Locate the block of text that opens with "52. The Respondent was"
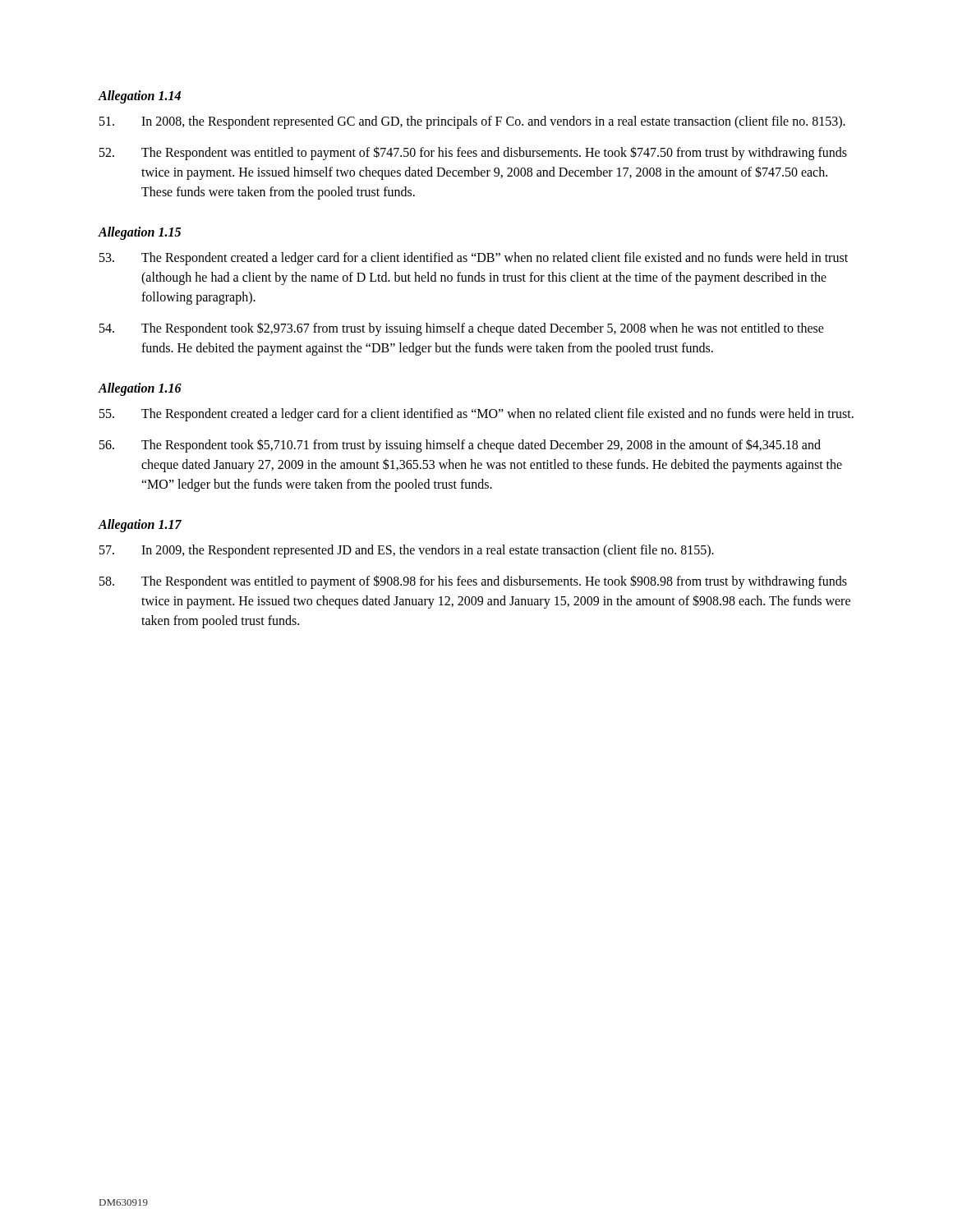The height and width of the screenshot is (1232, 953). [476, 172]
